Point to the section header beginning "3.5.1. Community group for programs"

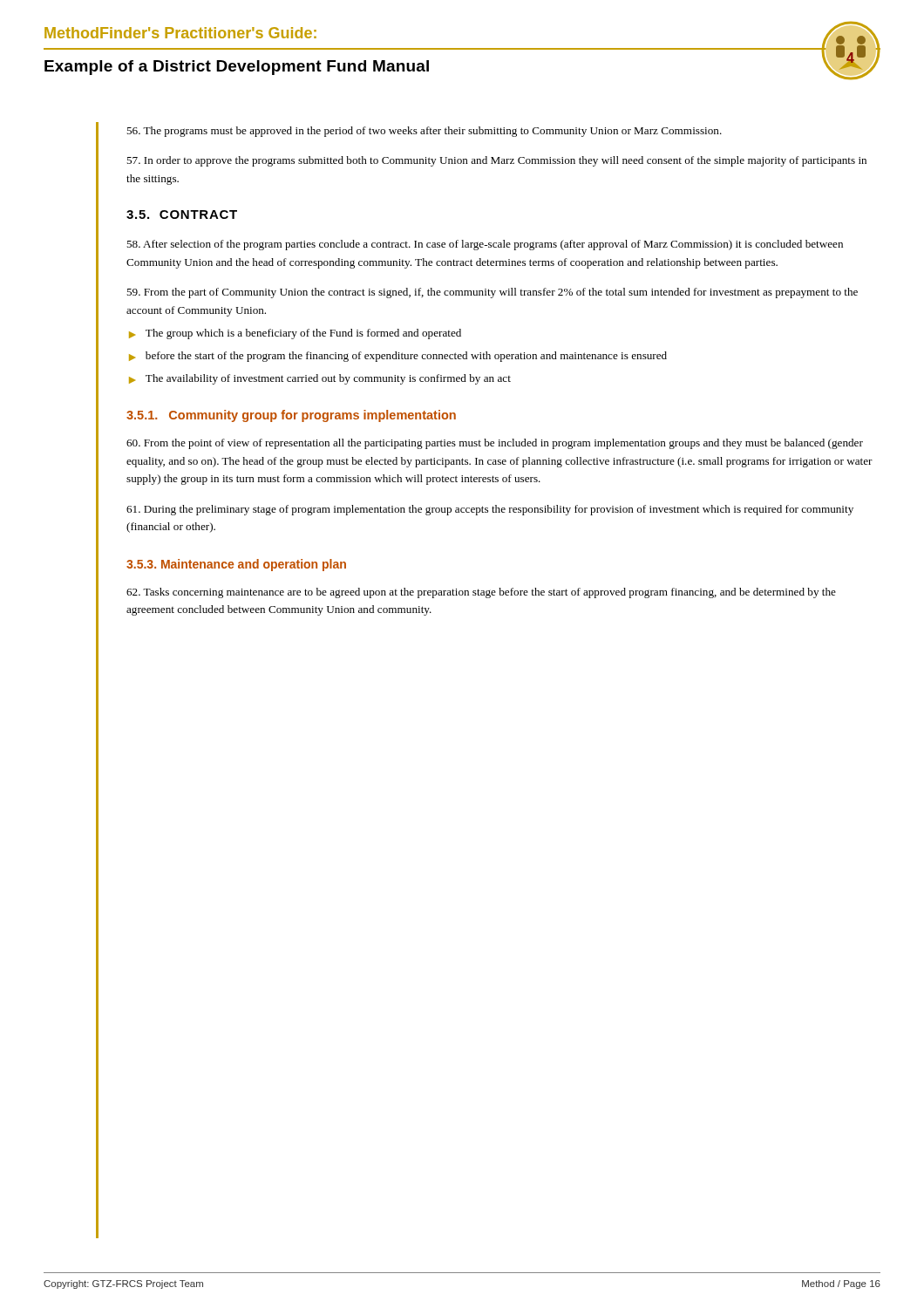point(291,416)
